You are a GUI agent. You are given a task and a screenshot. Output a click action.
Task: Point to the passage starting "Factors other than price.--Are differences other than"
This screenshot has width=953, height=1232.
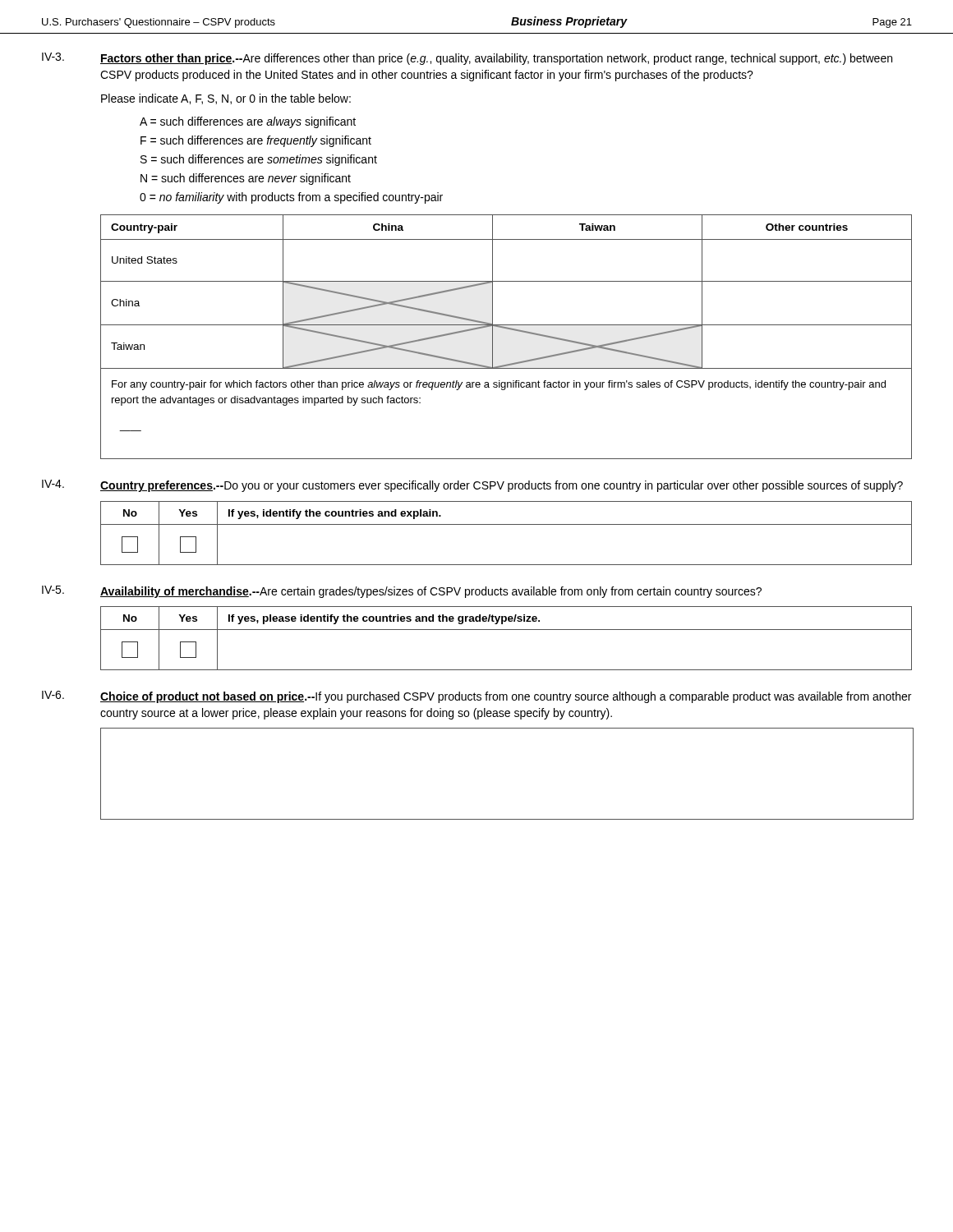tap(506, 67)
